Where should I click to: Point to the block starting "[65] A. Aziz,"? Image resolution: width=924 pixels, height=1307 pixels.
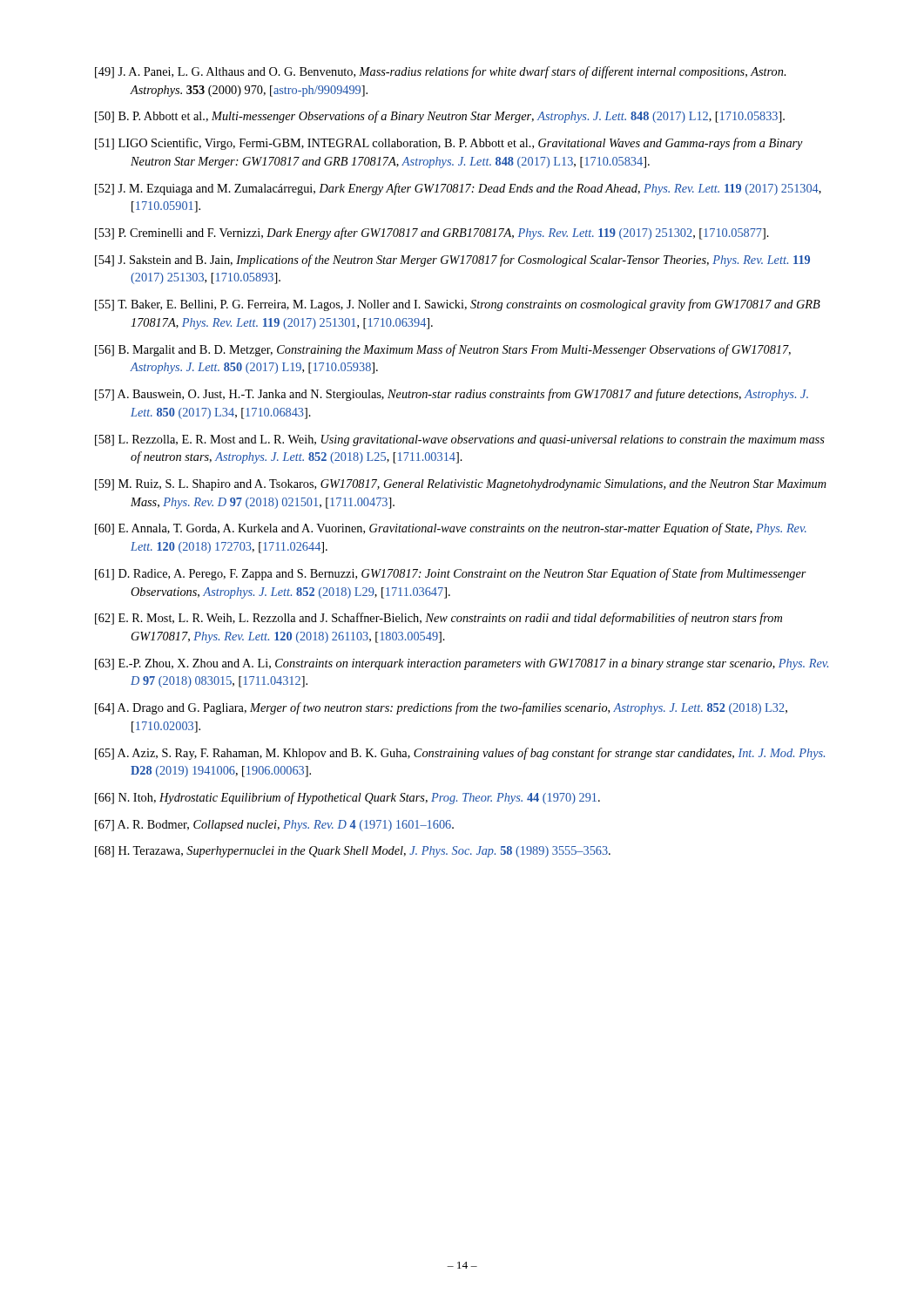tap(460, 762)
